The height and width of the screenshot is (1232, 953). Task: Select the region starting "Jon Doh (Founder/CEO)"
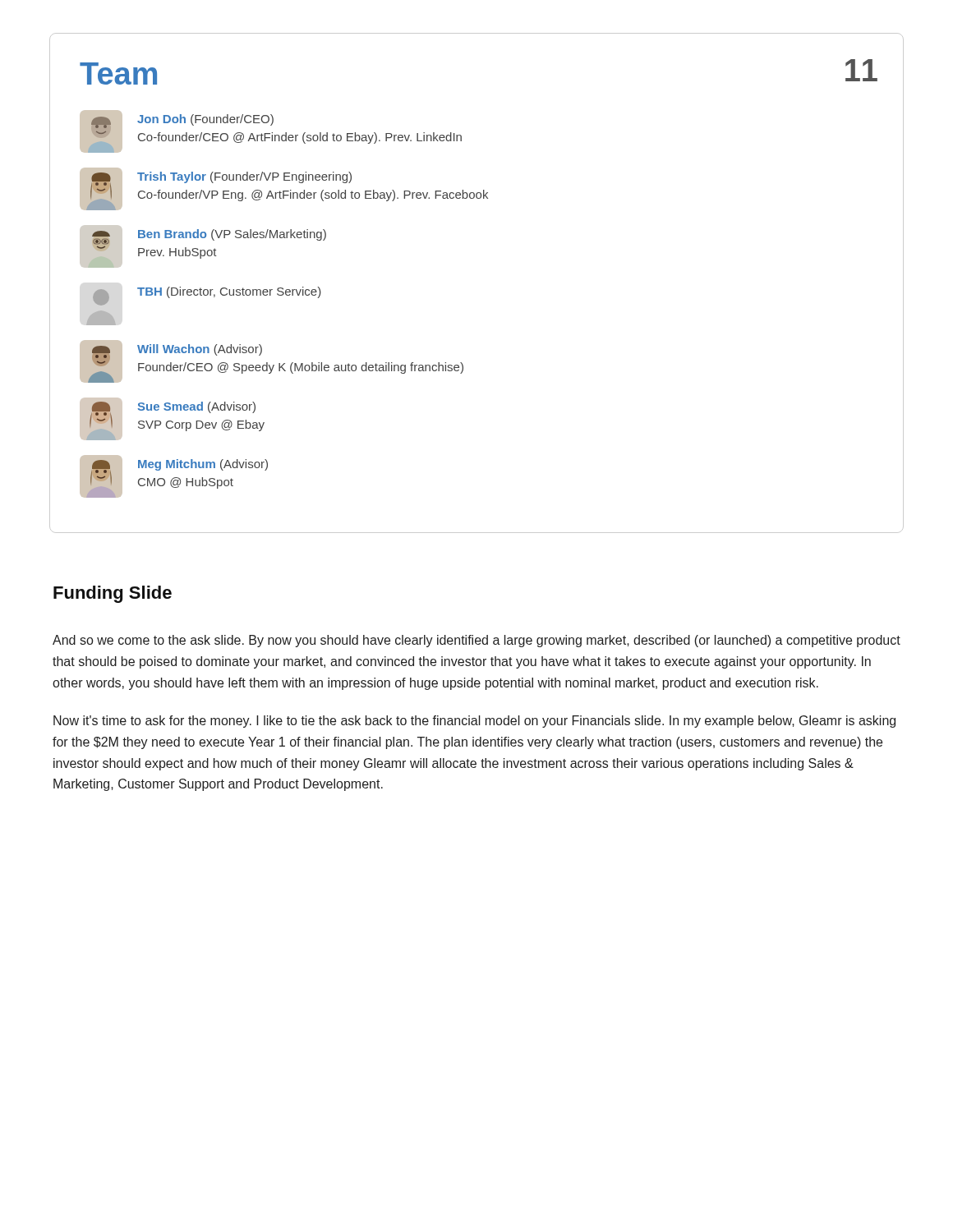tap(476, 131)
